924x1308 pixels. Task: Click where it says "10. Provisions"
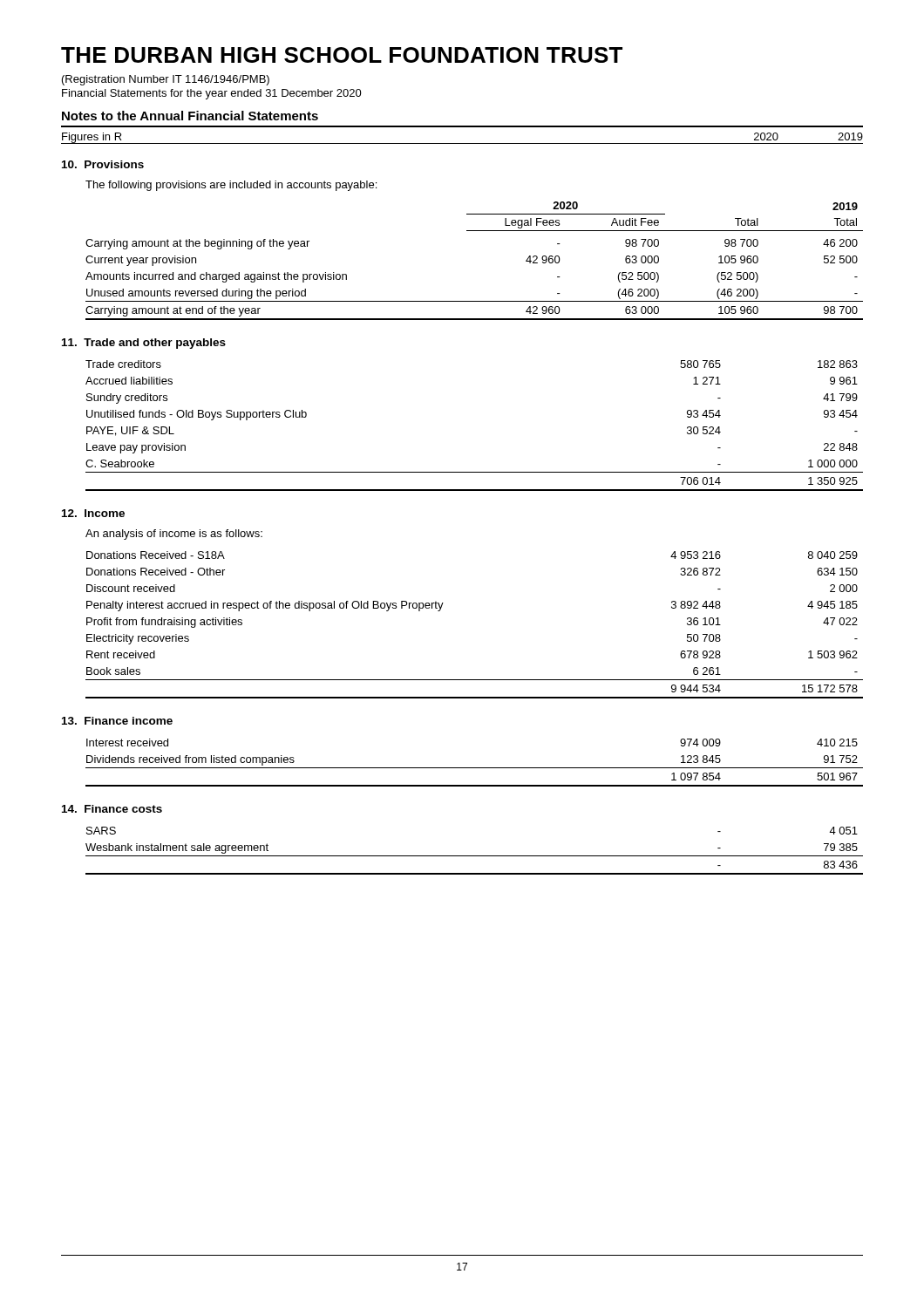[x=103, y=165]
